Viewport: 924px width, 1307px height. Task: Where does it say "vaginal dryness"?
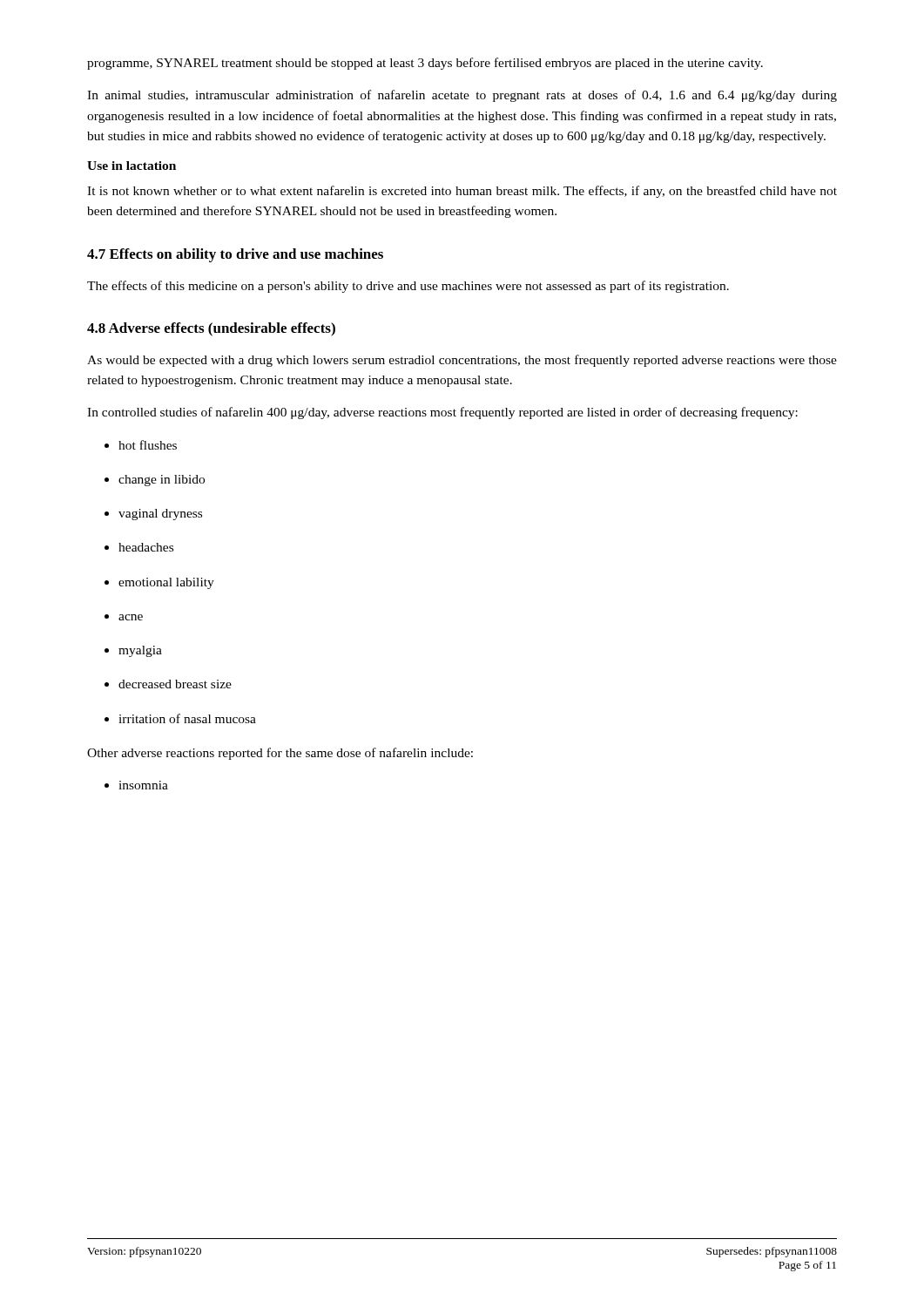click(x=161, y=513)
